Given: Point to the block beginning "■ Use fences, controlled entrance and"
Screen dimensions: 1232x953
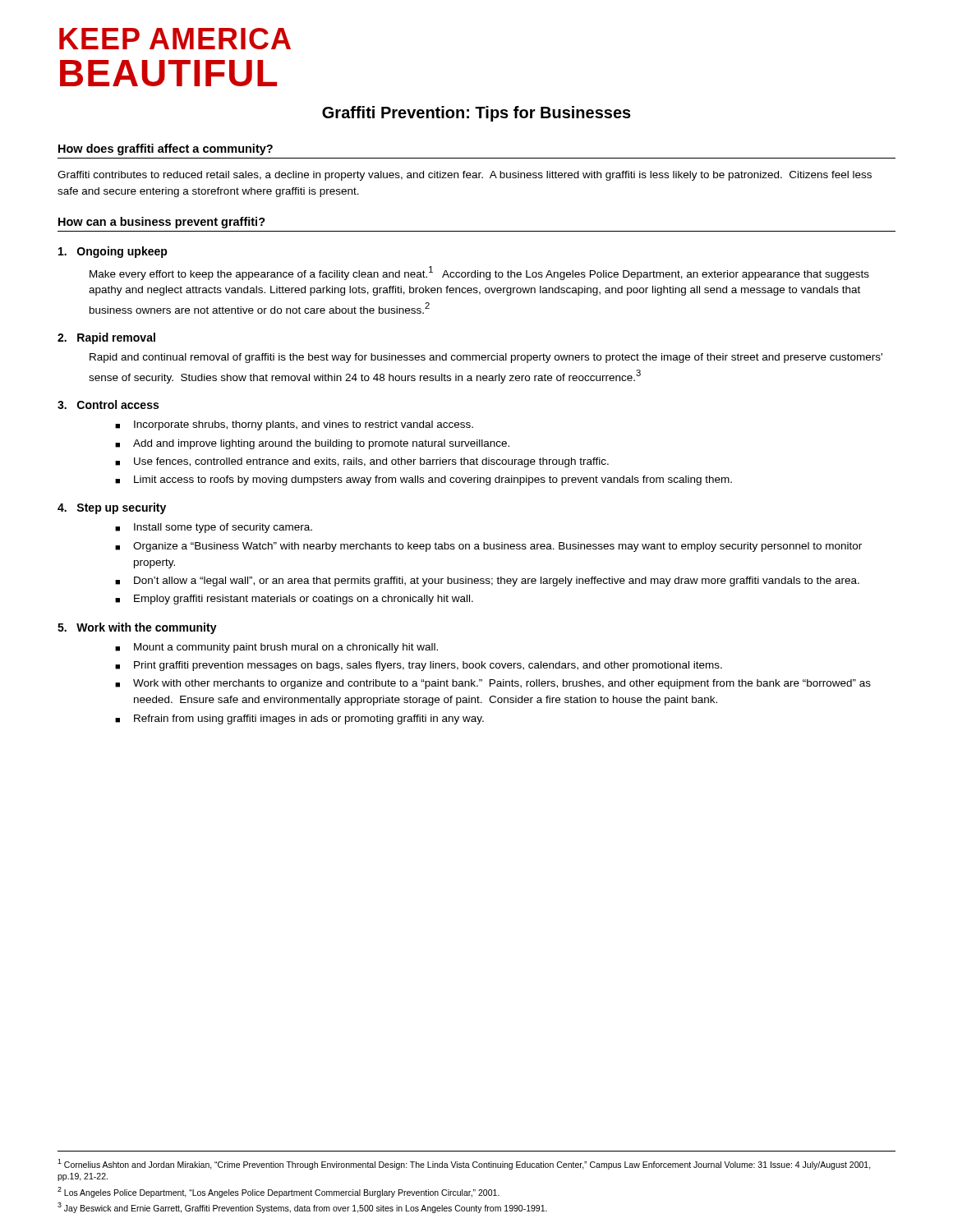Looking at the screenshot, I should [505, 461].
